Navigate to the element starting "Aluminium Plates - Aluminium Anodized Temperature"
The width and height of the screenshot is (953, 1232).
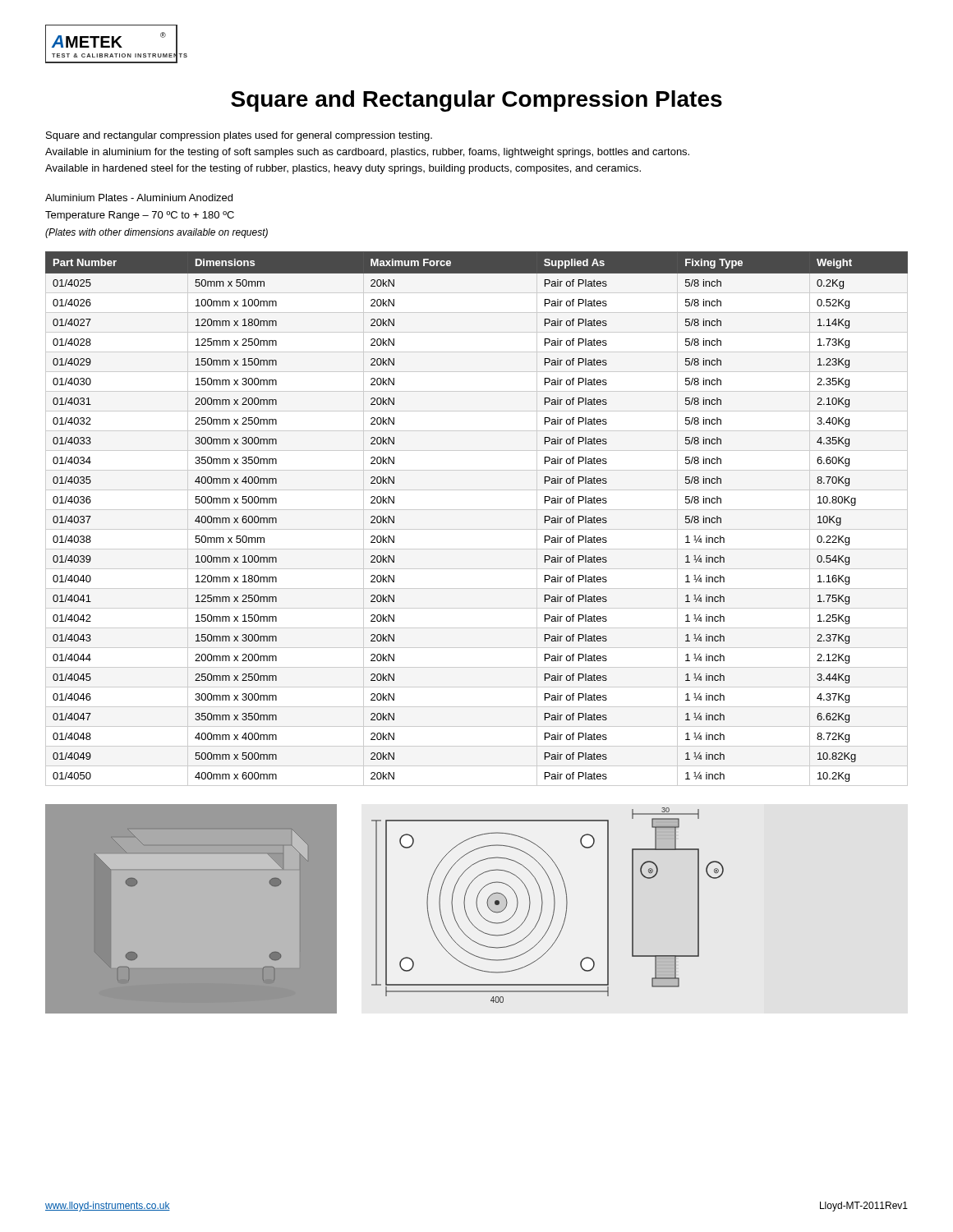pos(157,215)
